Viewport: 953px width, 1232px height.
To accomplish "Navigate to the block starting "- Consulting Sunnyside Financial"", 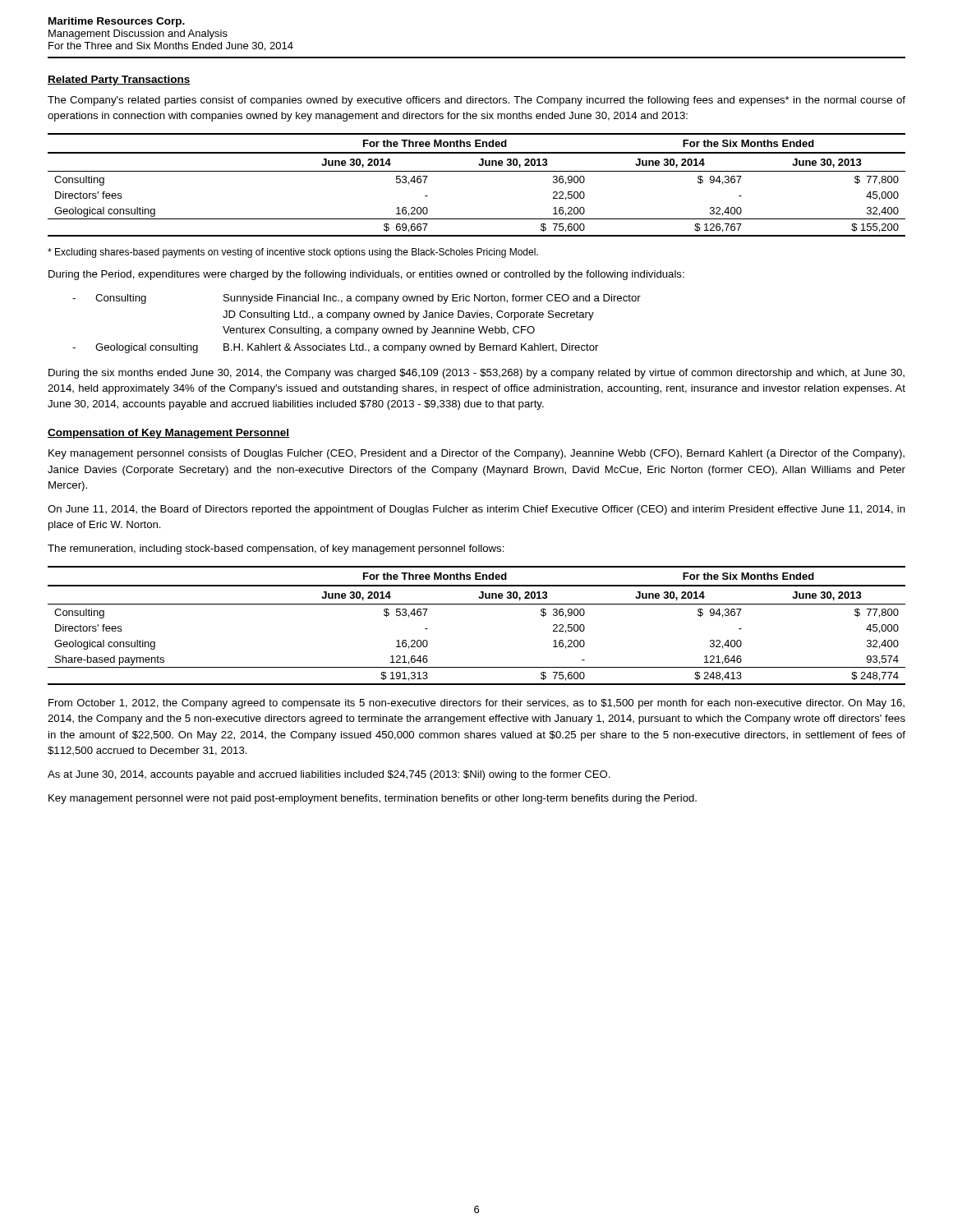I will [x=476, y=314].
